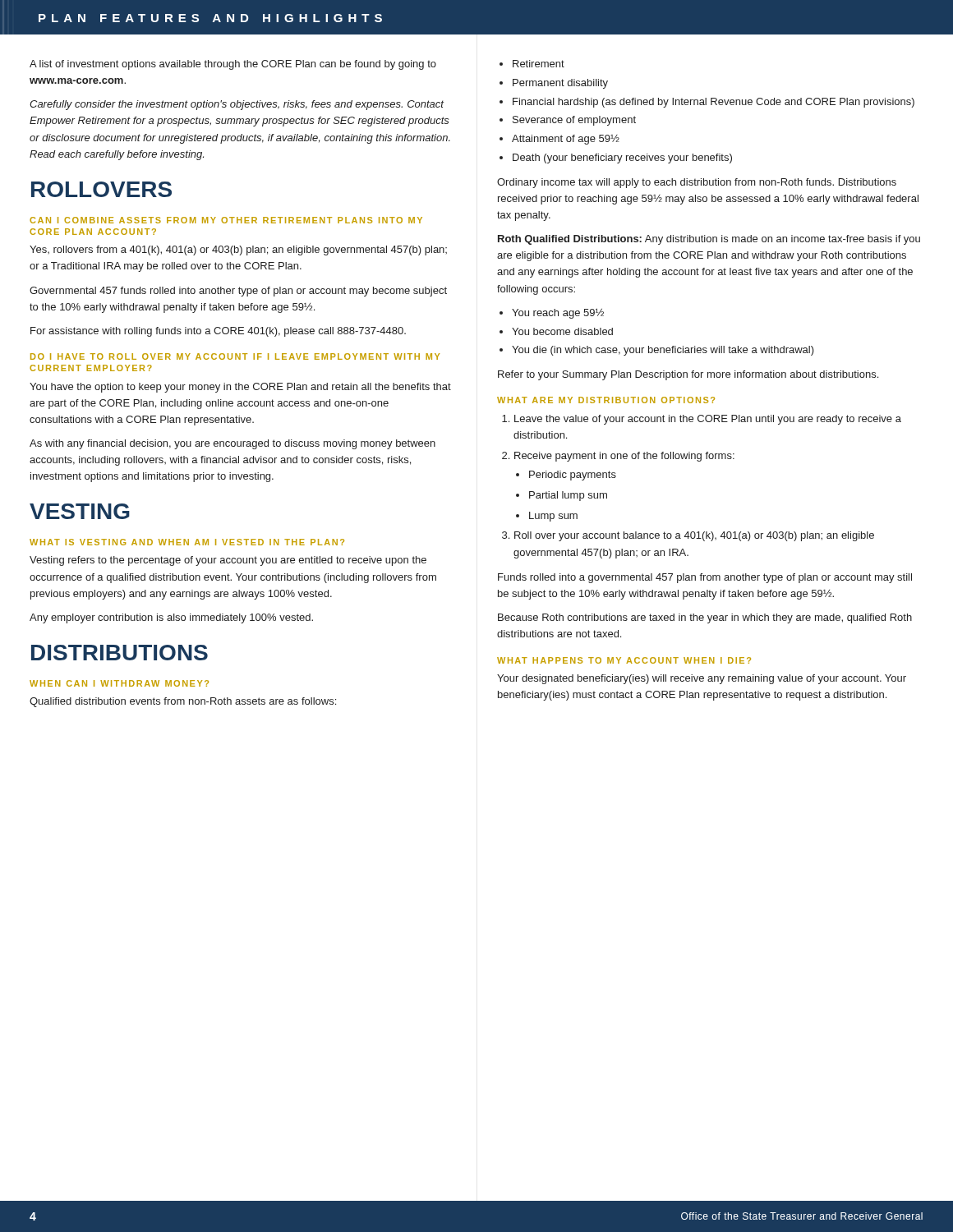Find the list item that says "Financial hardship (as"
Image resolution: width=953 pixels, height=1232 pixels.
pos(713,101)
